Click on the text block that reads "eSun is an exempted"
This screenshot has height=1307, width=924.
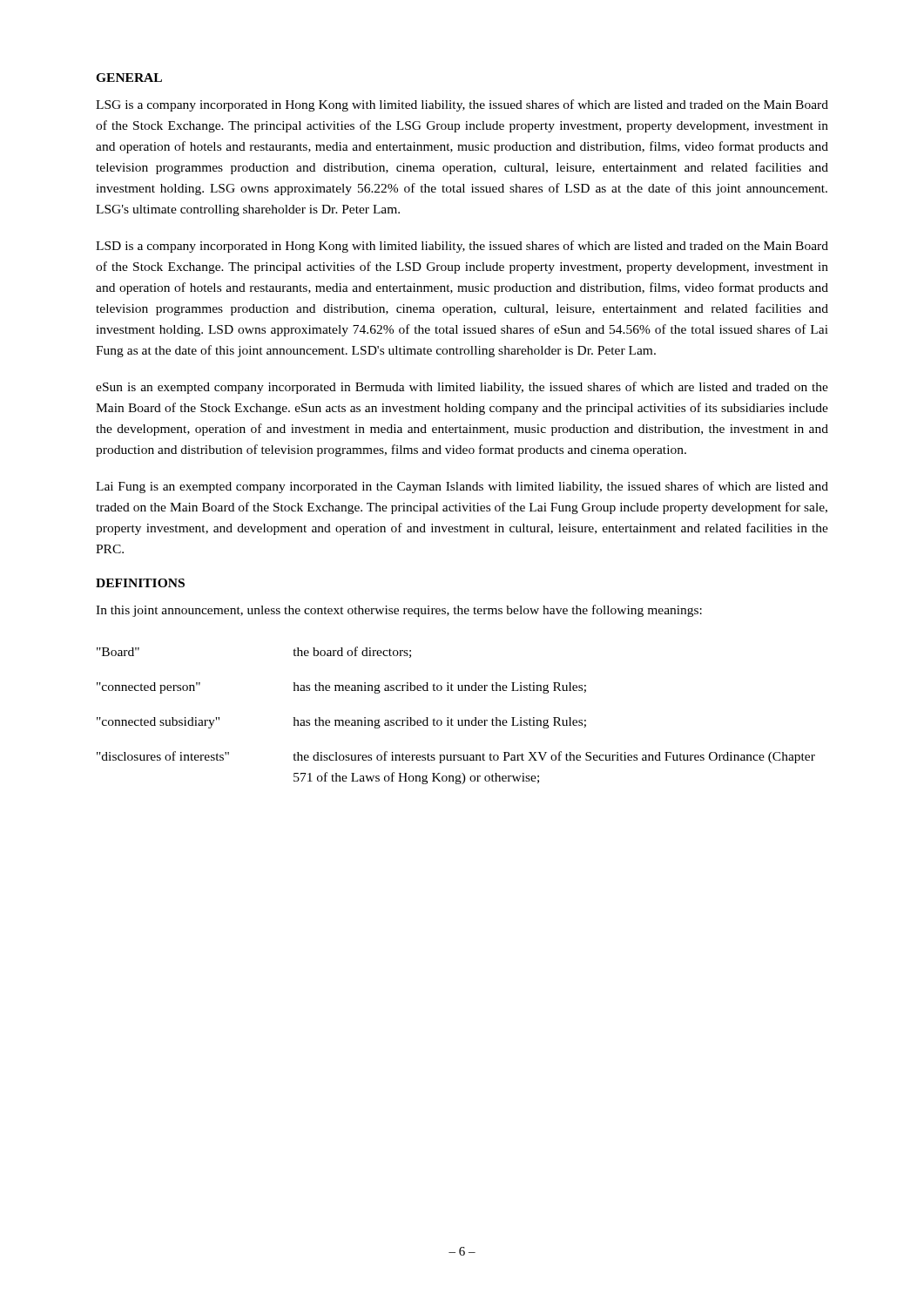[x=462, y=418]
